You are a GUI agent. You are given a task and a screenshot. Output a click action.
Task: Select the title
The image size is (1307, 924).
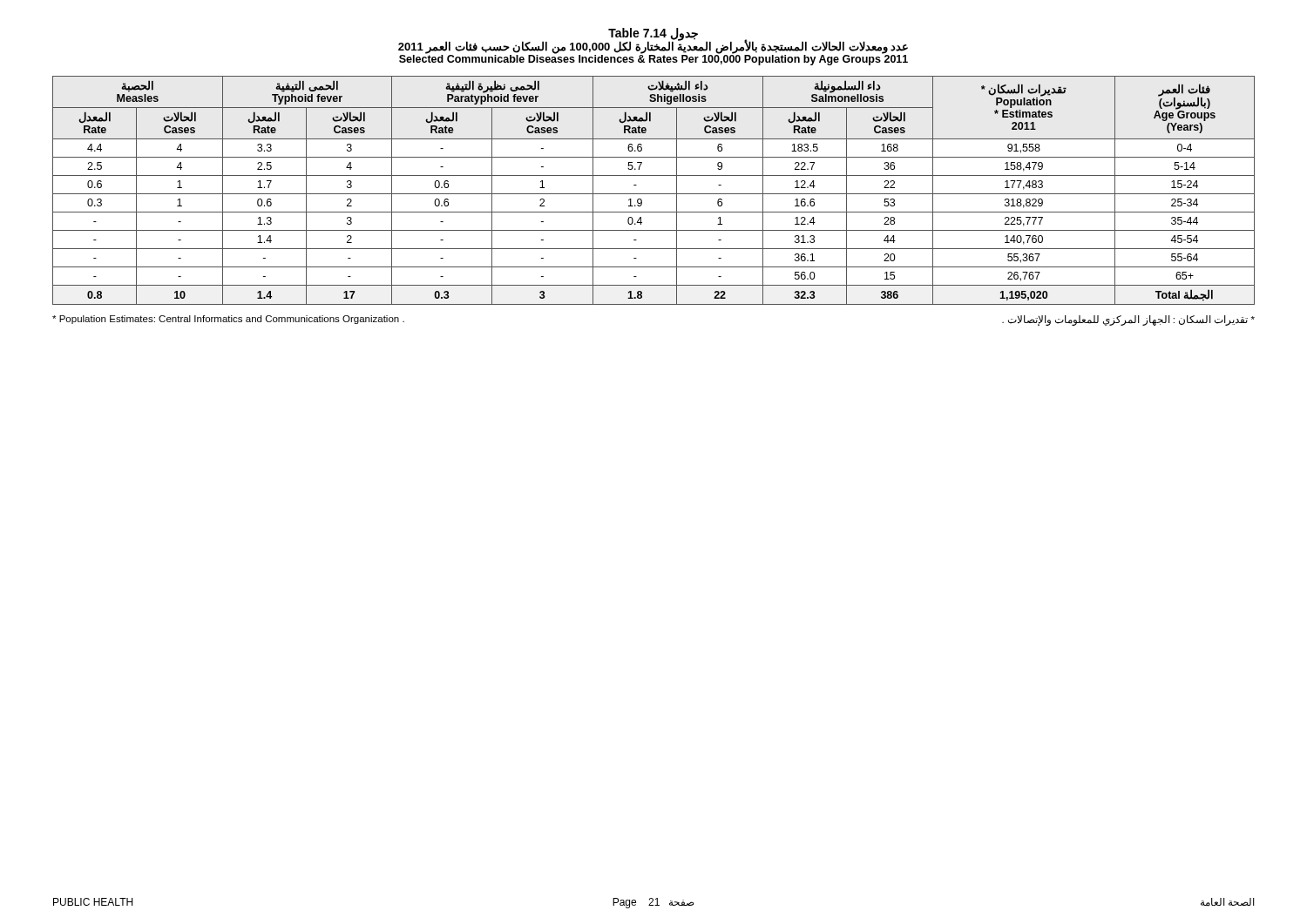pos(654,46)
